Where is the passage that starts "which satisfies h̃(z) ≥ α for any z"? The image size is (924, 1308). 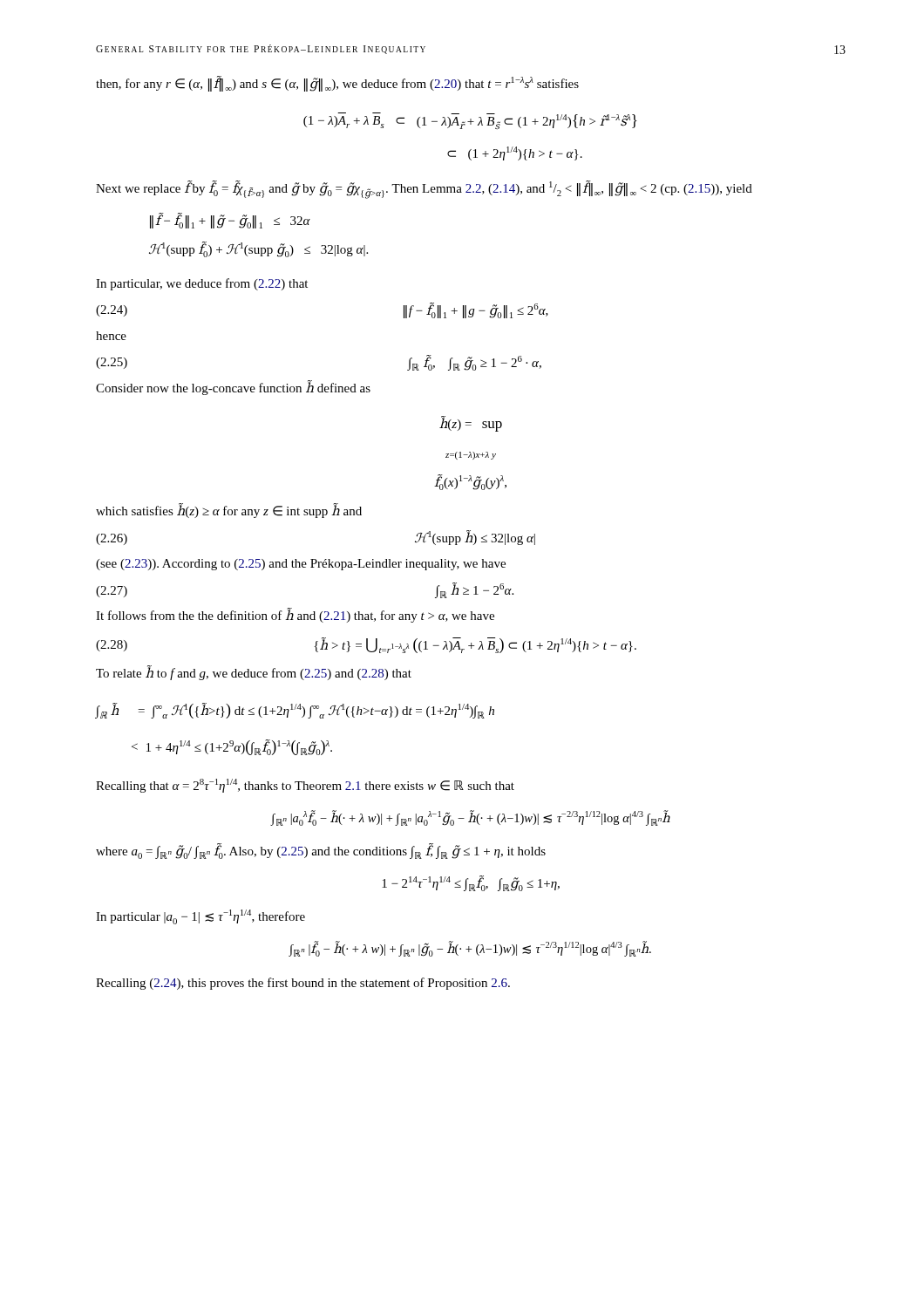229,511
